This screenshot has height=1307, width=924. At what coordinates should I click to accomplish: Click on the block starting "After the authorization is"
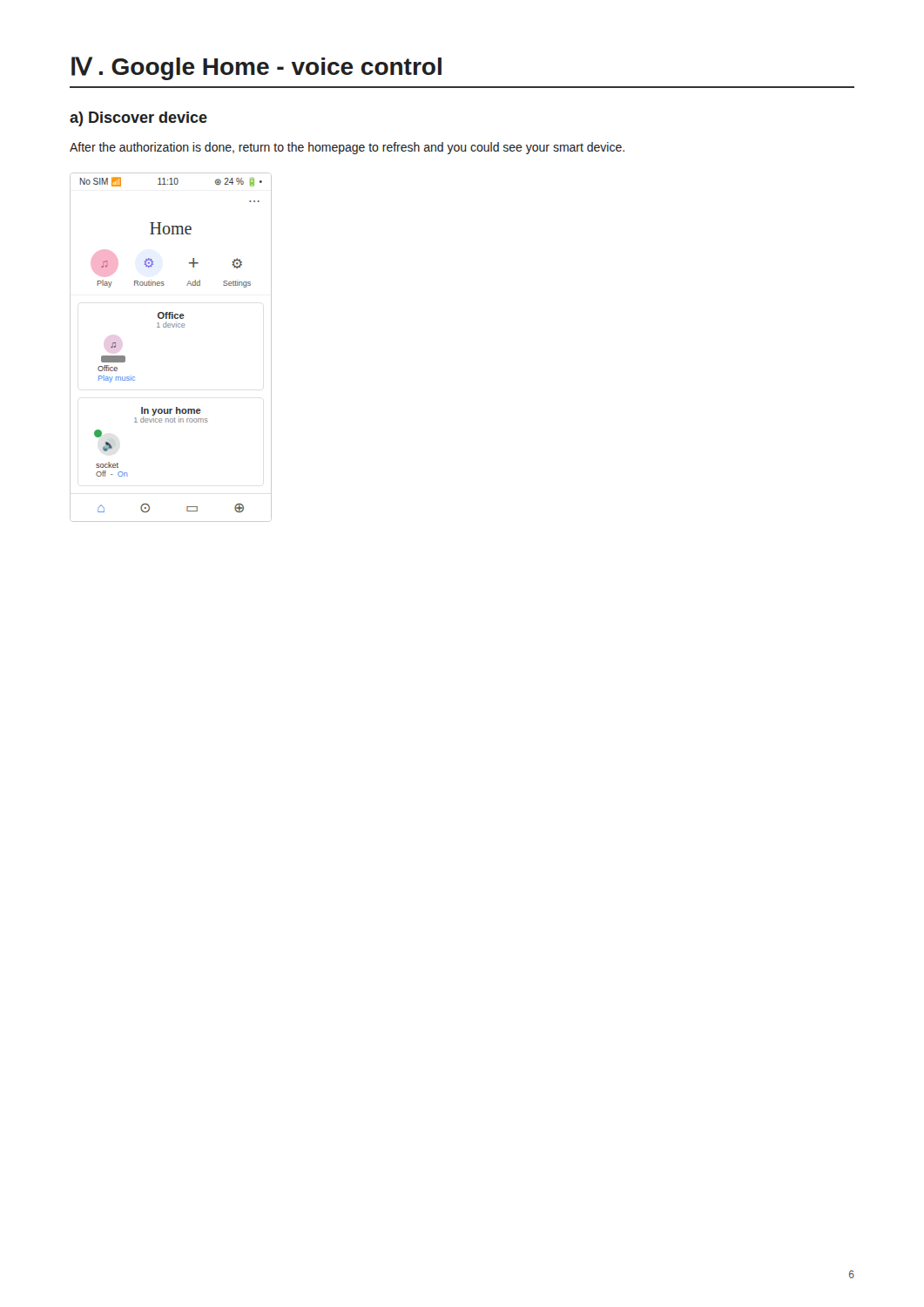pos(348,147)
